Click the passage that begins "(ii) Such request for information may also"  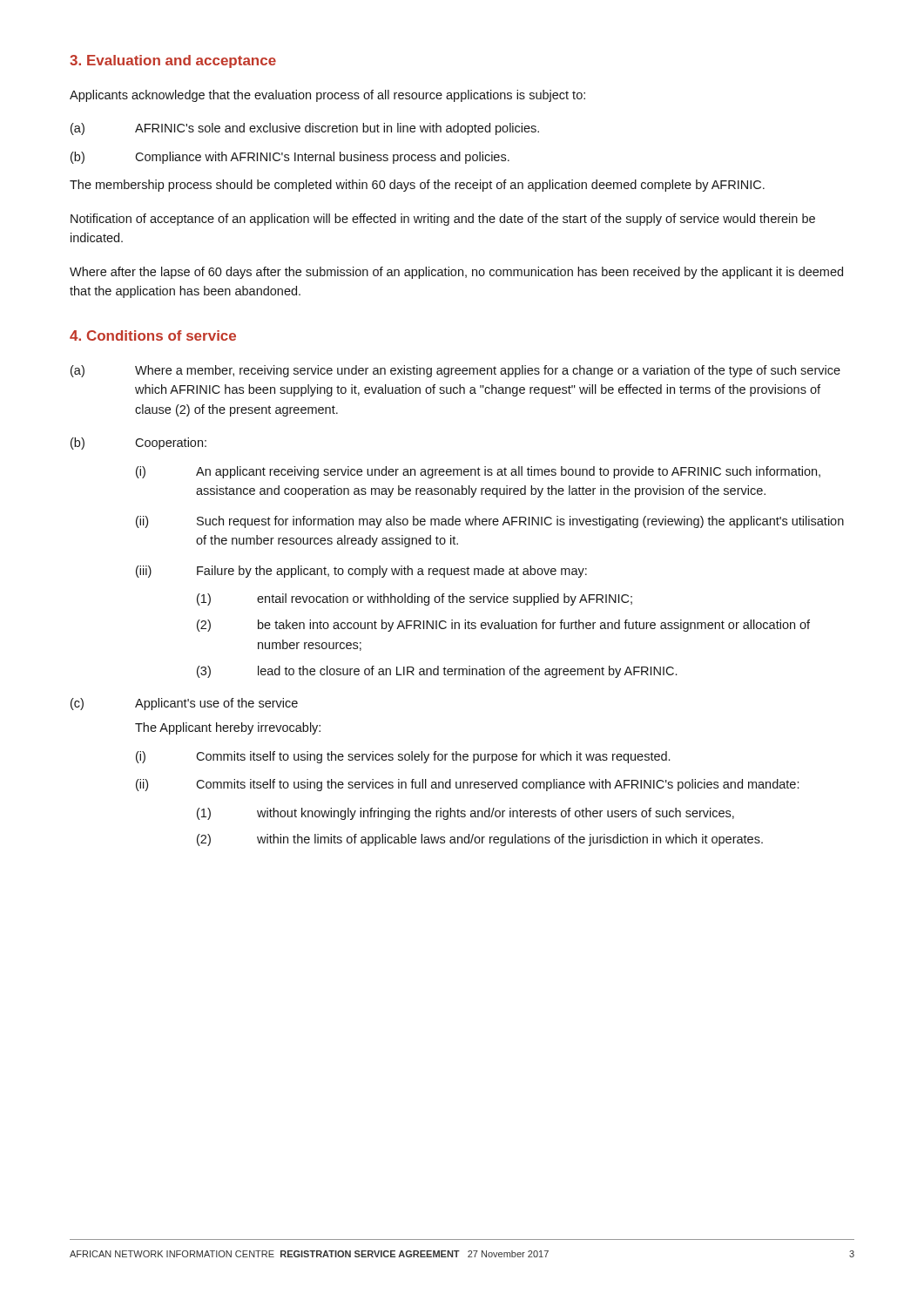click(495, 531)
